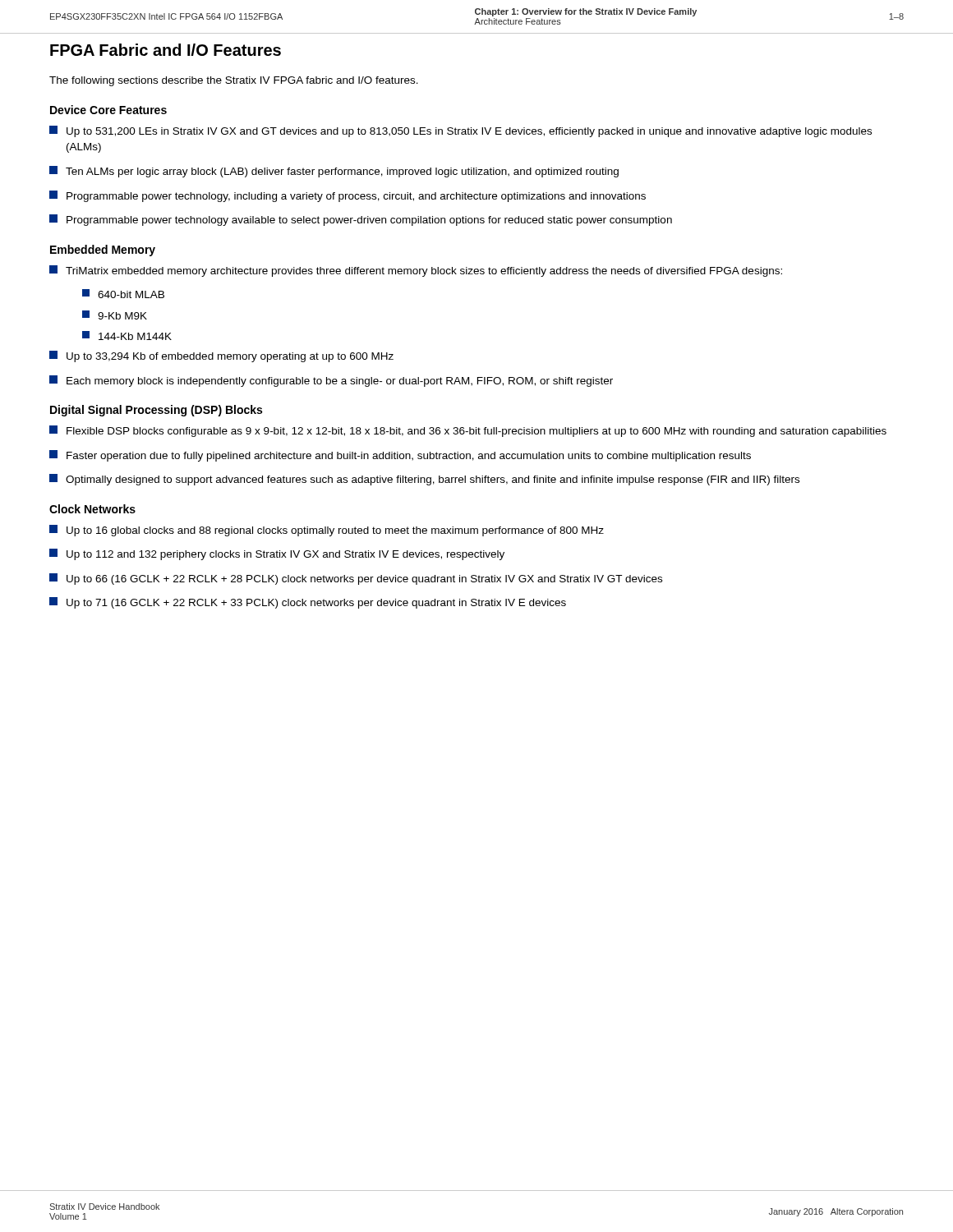
Task: Select the list item that says "144-Kb M144K"
Action: pos(127,336)
